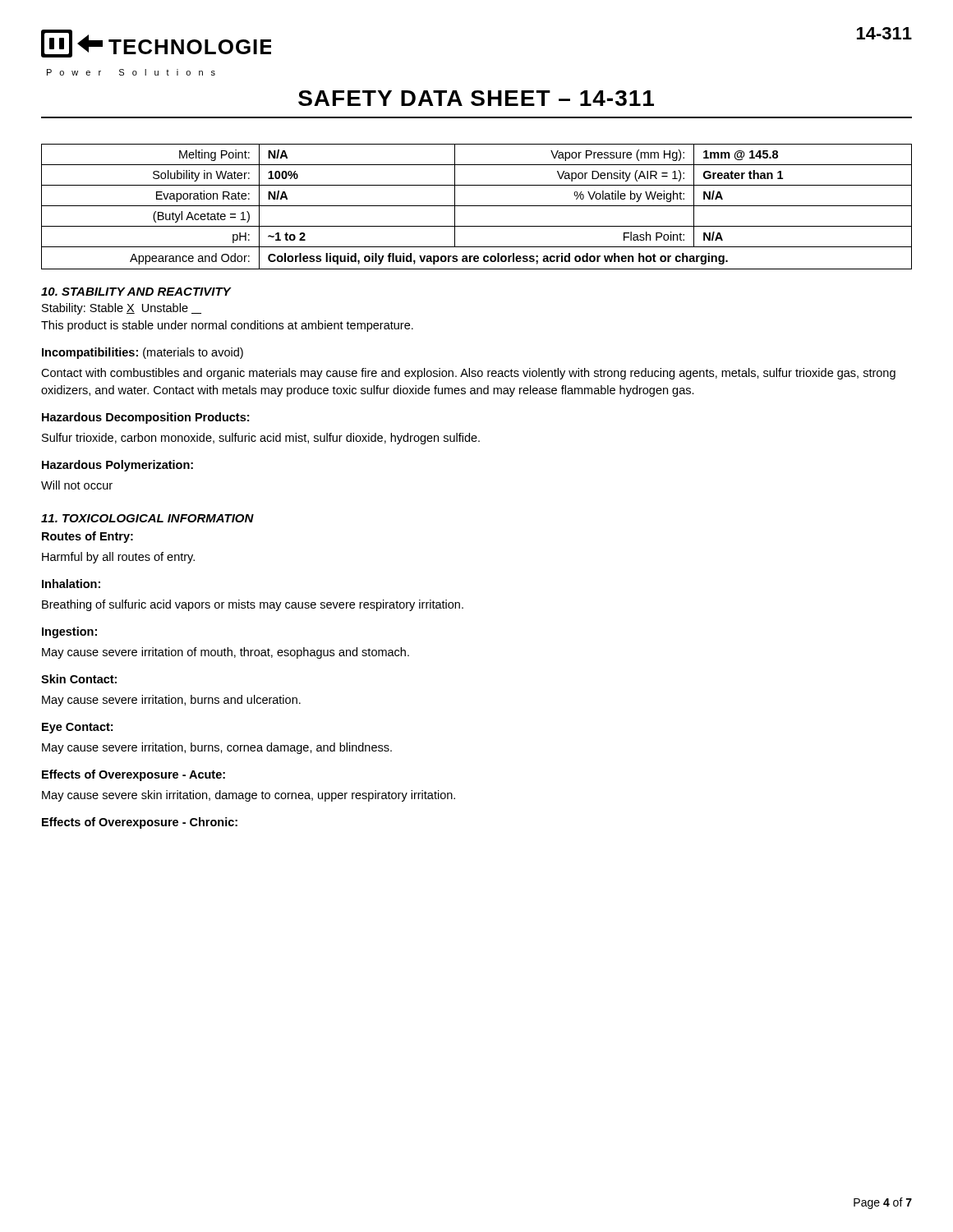Screen dimensions: 1232x953
Task: Click on the region starting "Hazardous Decomposition Products:"
Action: [146, 417]
